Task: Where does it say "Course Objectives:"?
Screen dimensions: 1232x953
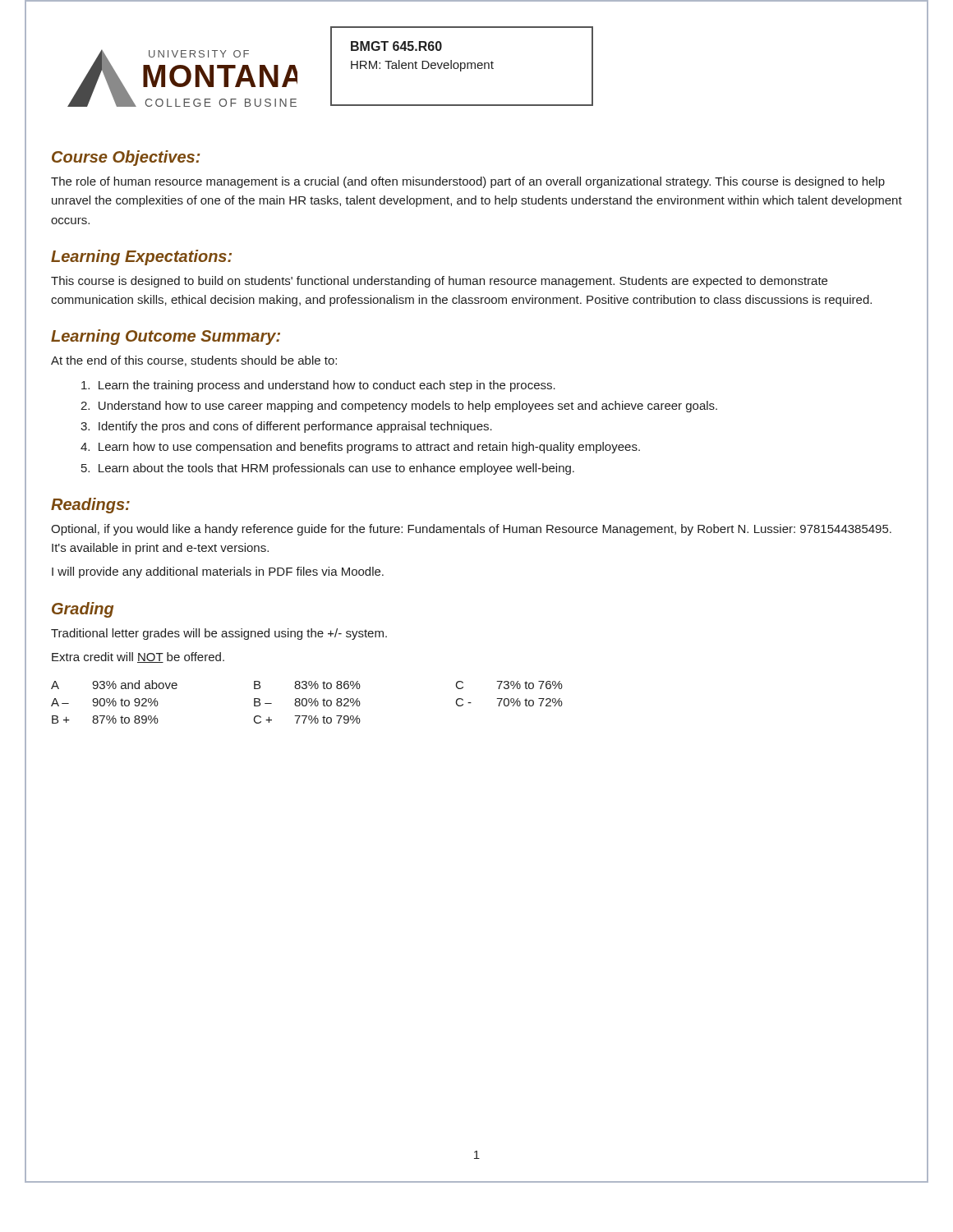Action: click(126, 157)
